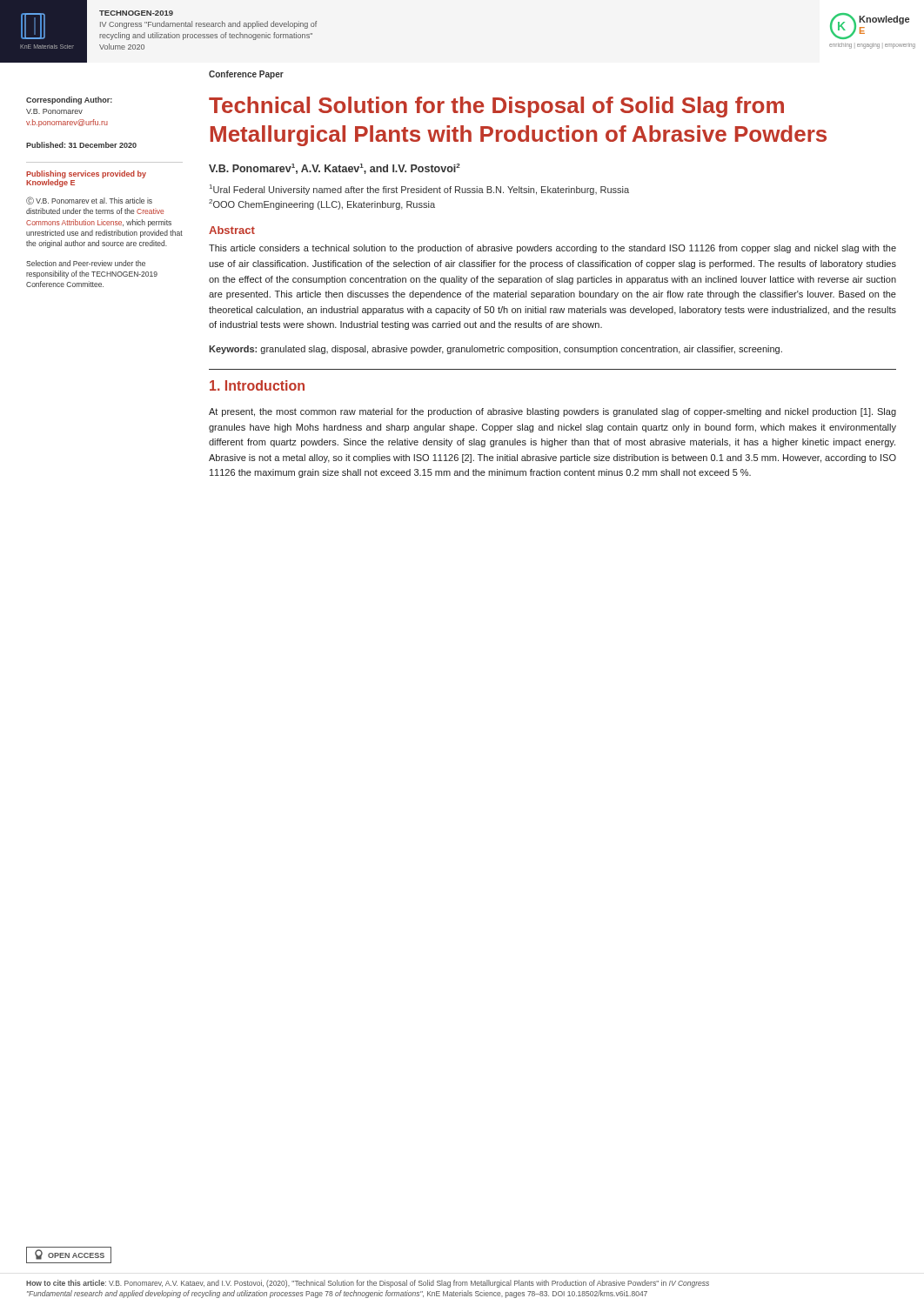Click on the text starting "Selection and Peer-review under the responsibility of"
Viewport: 924px width, 1305px height.
point(92,274)
